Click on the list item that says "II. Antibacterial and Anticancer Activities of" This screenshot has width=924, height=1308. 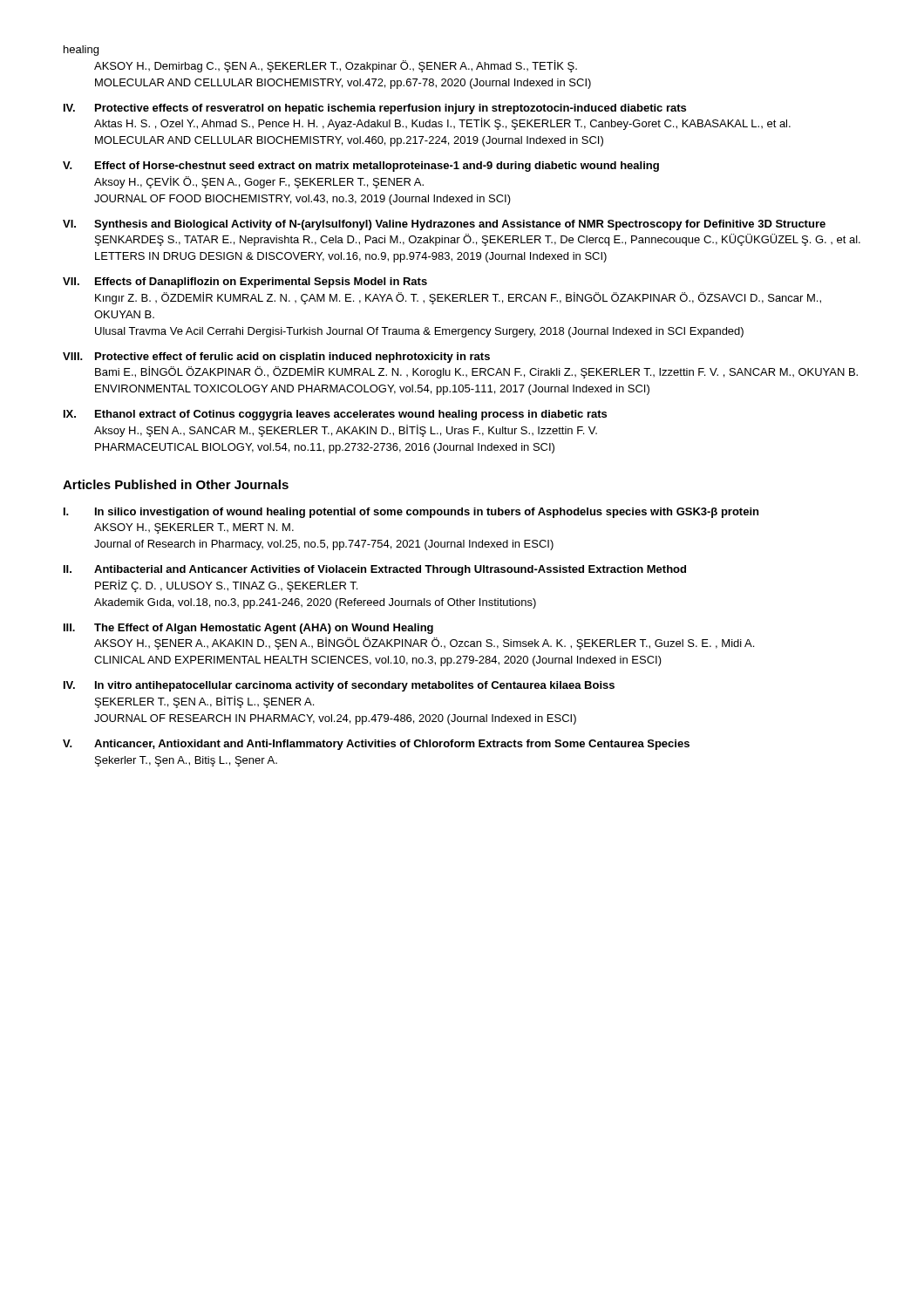tap(375, 570)
